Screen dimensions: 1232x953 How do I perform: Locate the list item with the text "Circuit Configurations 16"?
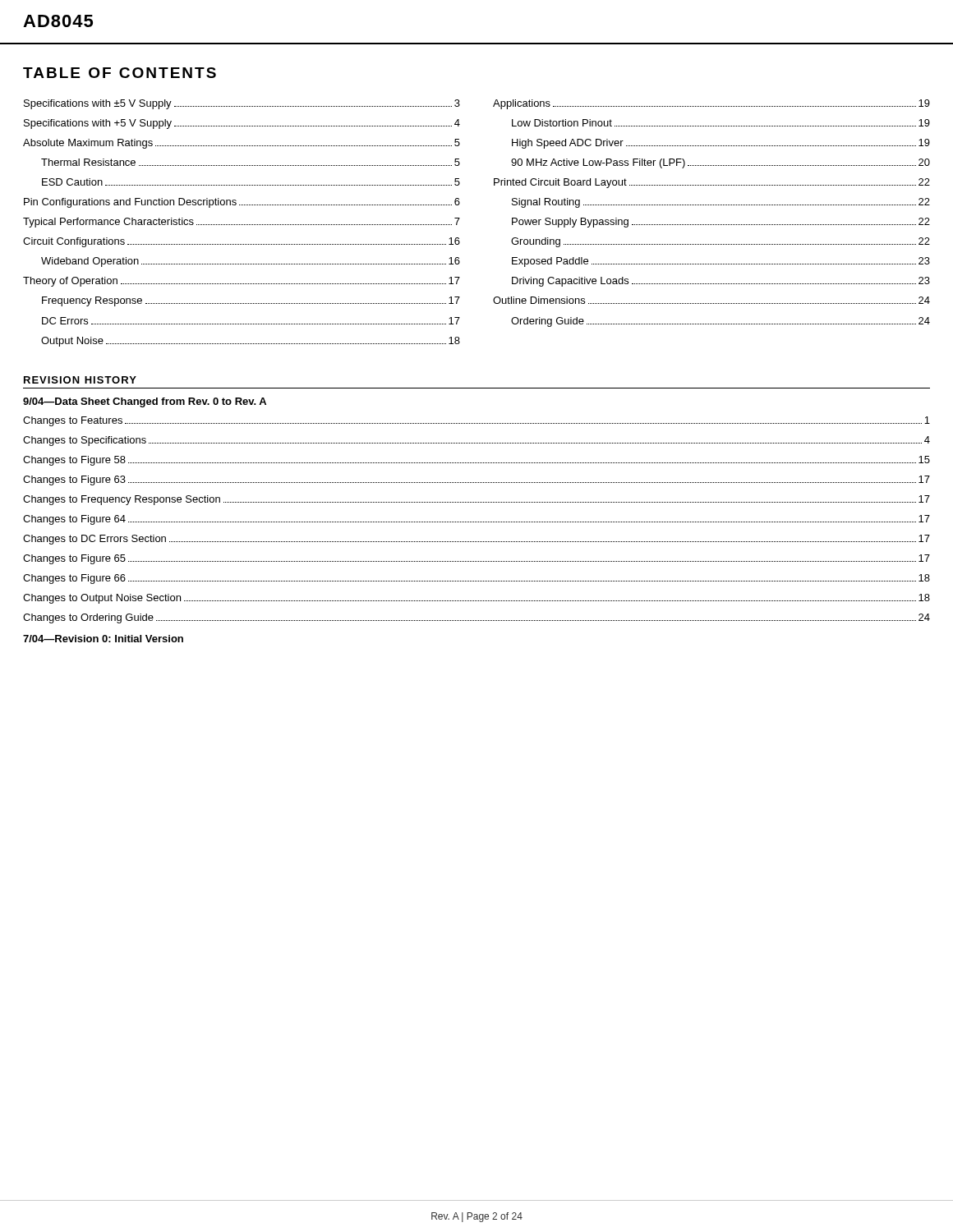click(242, 242)
